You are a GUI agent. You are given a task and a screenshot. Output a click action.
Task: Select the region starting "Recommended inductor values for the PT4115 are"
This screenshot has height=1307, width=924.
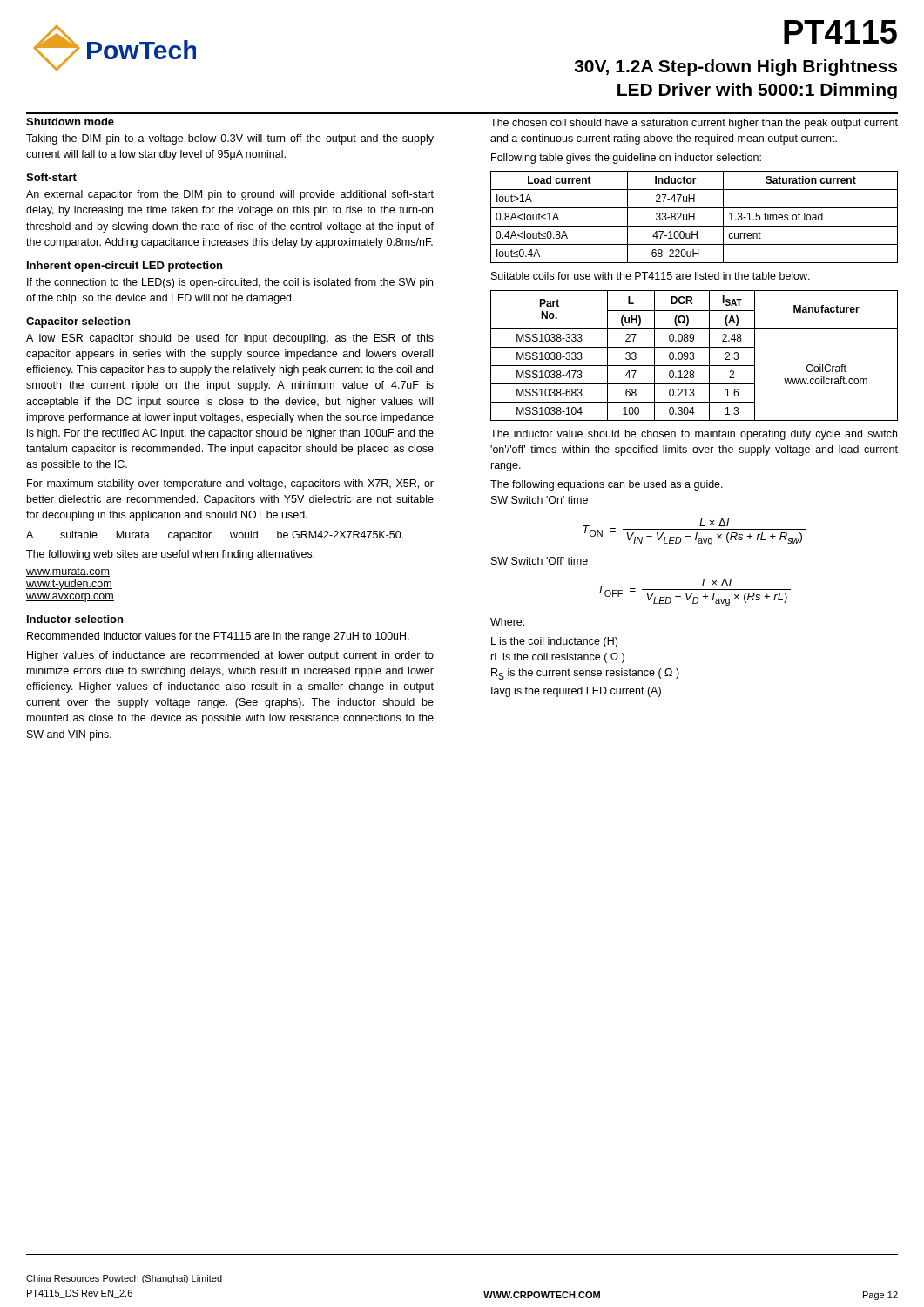218,636
